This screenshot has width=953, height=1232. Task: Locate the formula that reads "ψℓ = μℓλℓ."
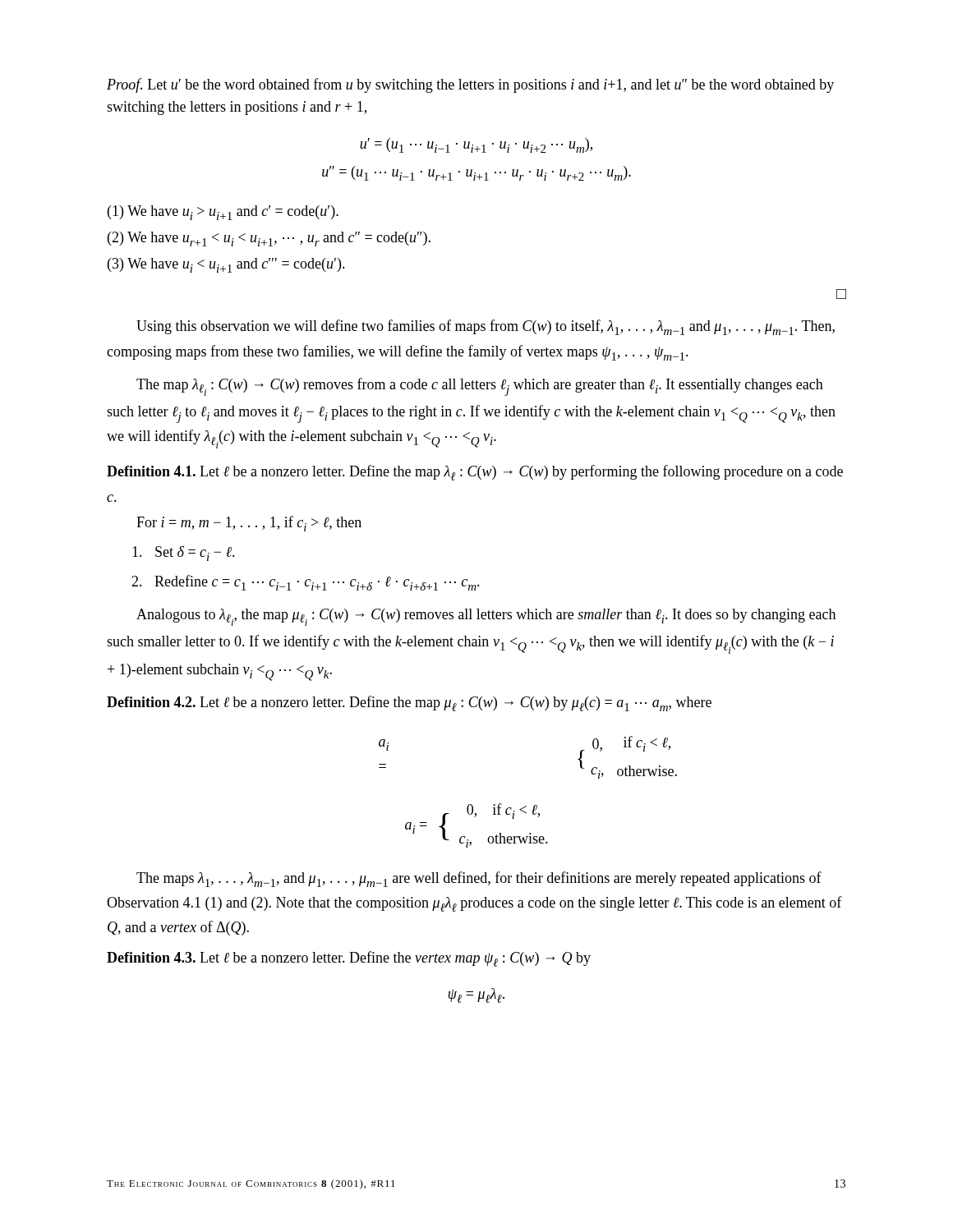476,995
